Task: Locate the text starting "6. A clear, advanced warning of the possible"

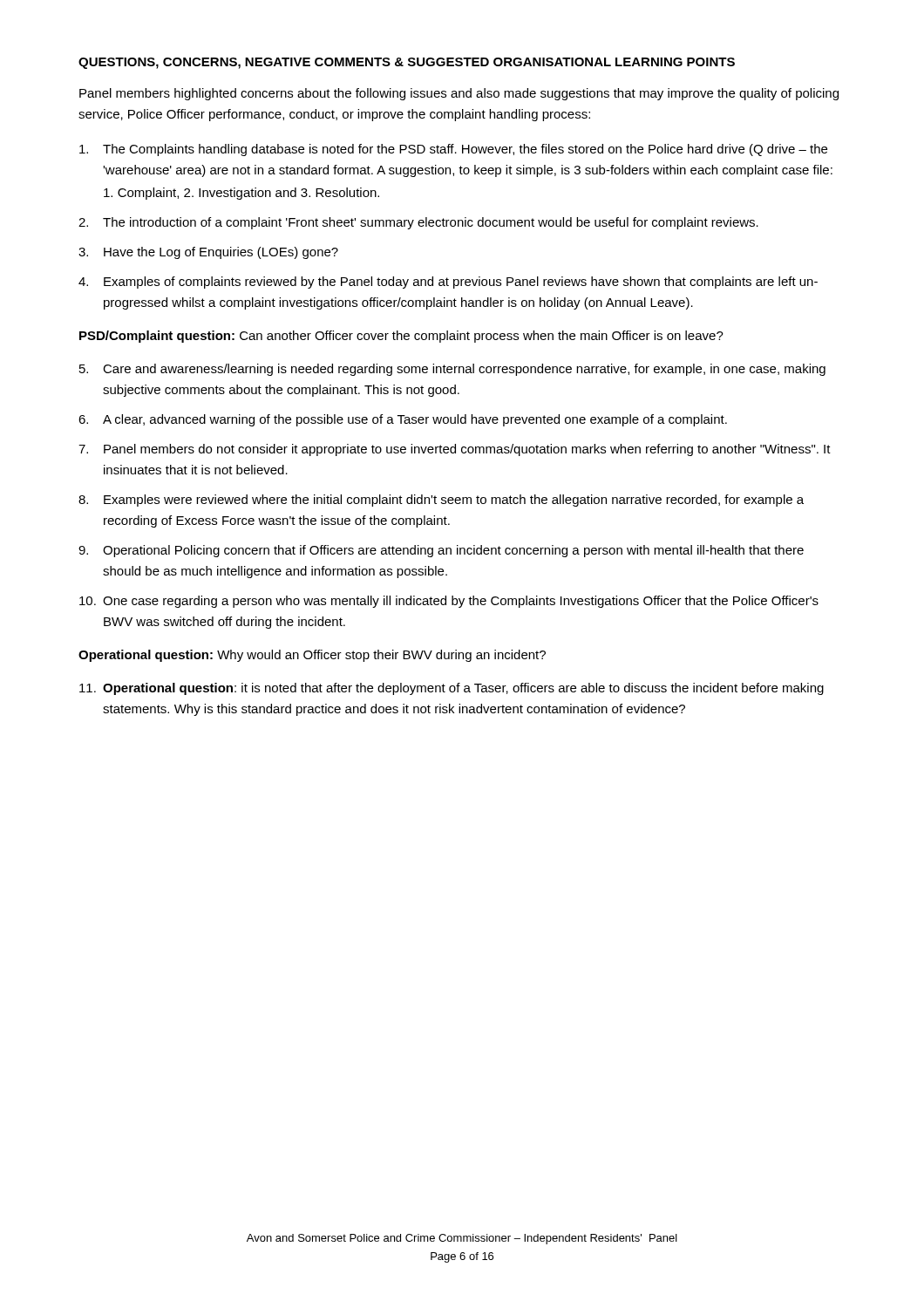Action: pos(403,419)
